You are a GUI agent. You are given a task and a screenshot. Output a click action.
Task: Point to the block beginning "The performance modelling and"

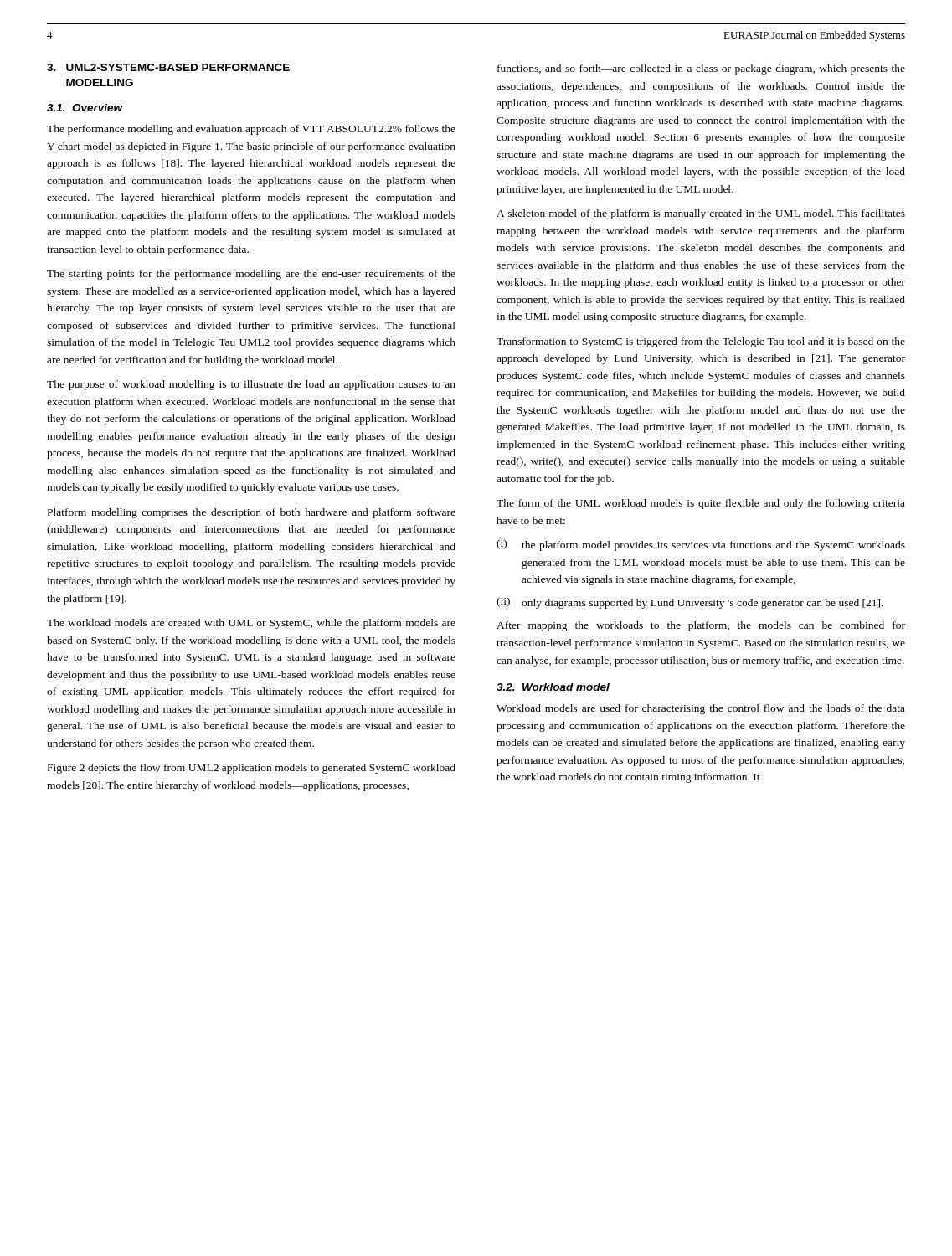251,189
